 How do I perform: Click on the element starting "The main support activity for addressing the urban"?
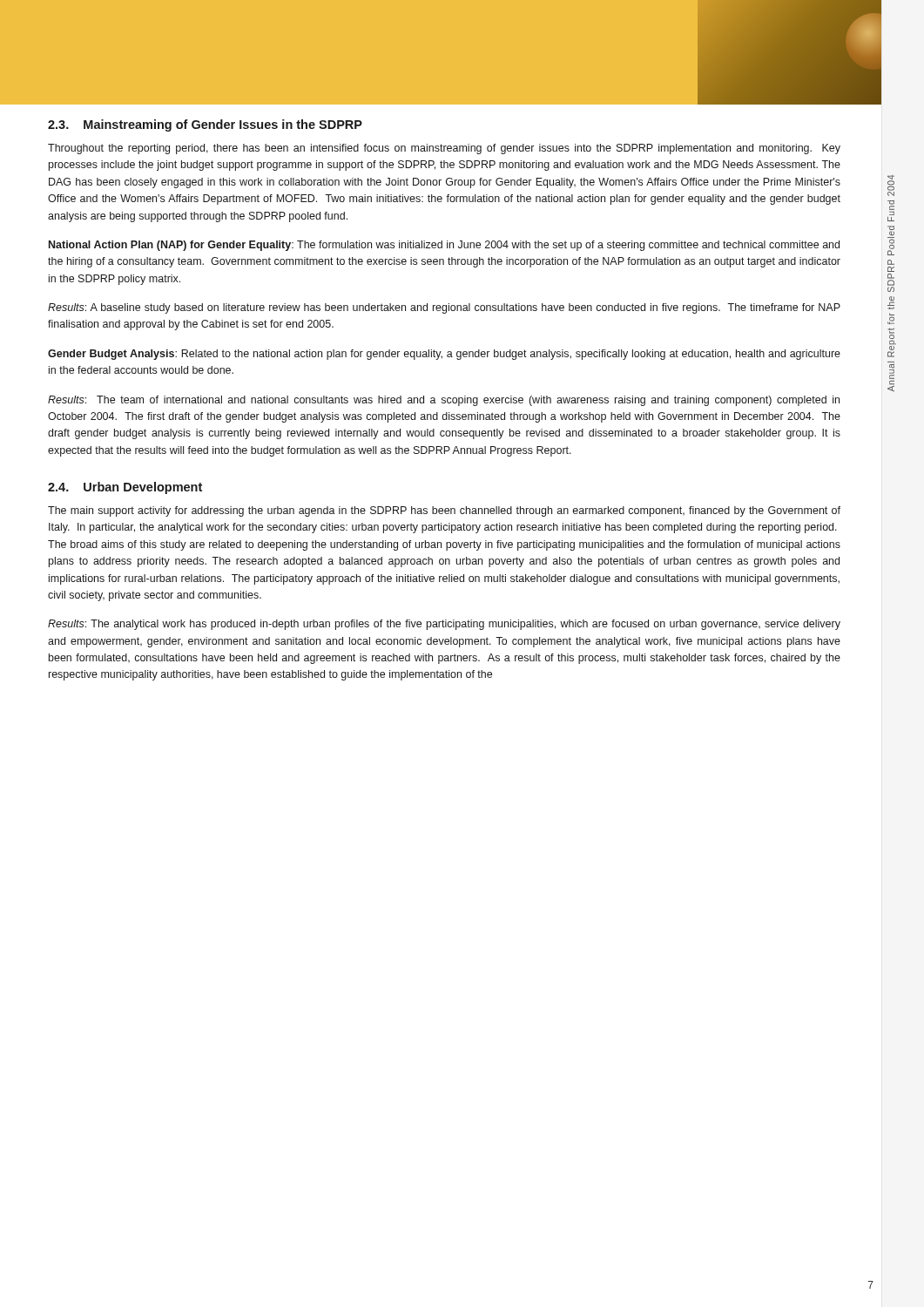(x=444, y=553)
